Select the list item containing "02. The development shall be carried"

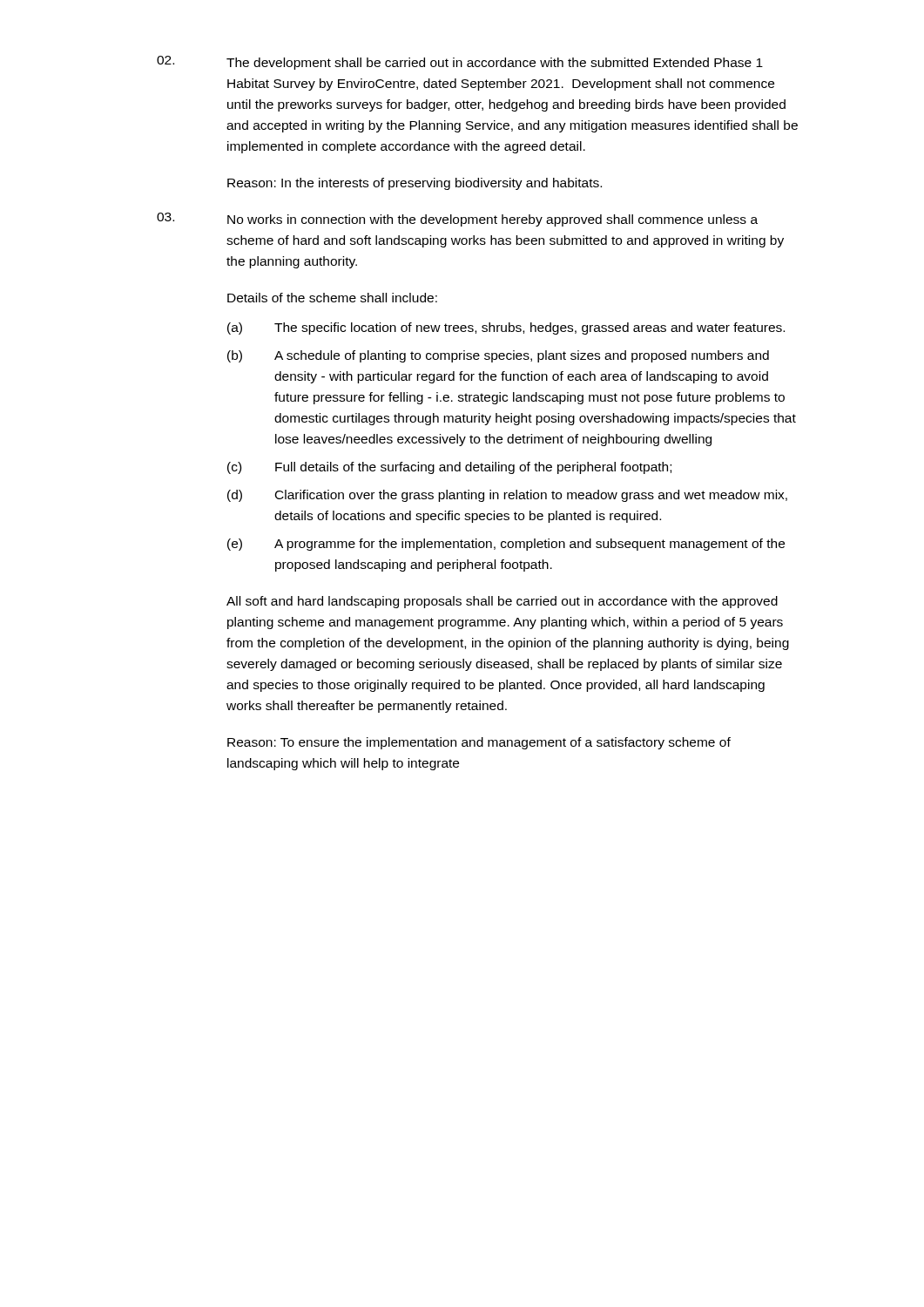click(479, 105)
